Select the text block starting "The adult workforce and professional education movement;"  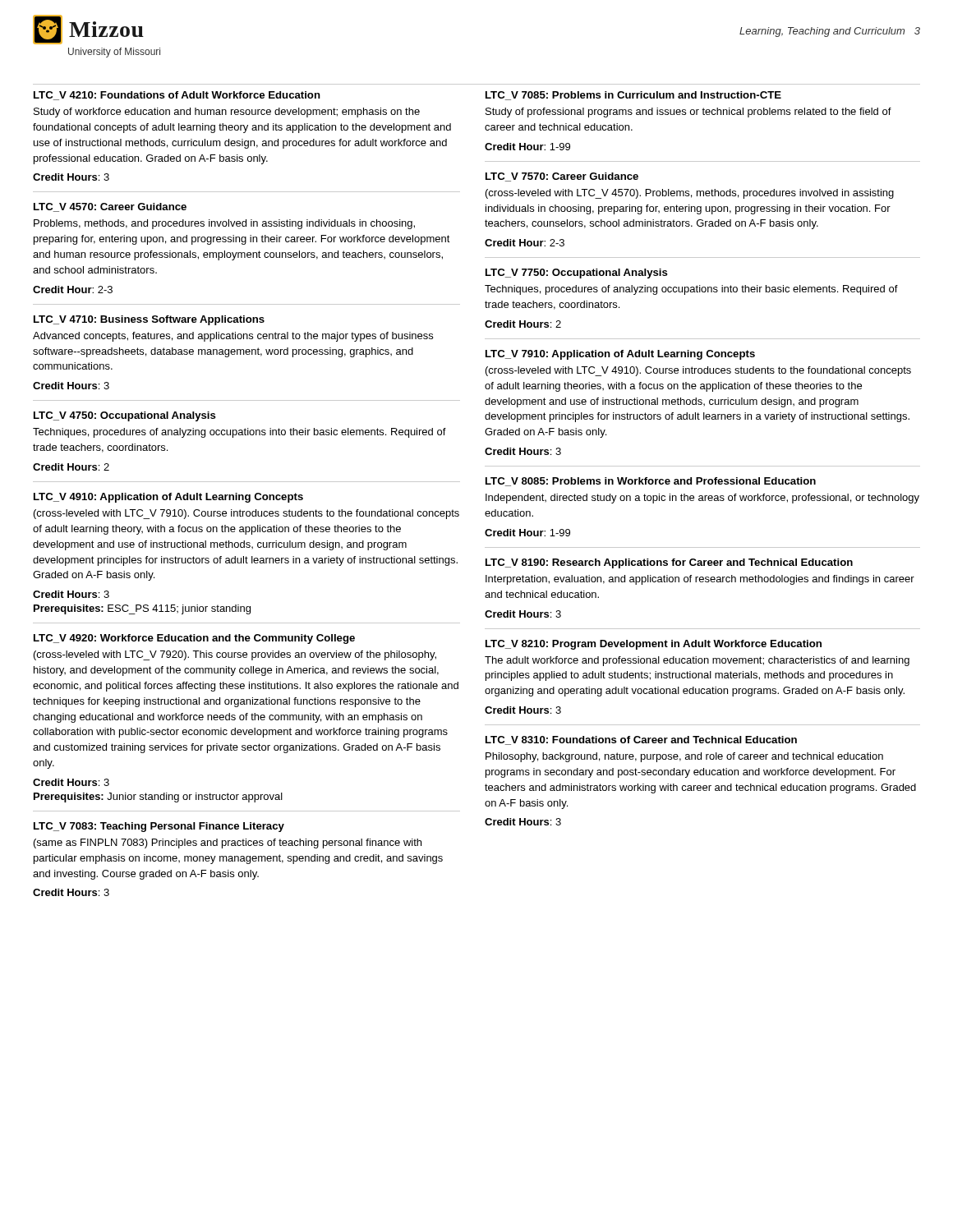coord(697,675)
